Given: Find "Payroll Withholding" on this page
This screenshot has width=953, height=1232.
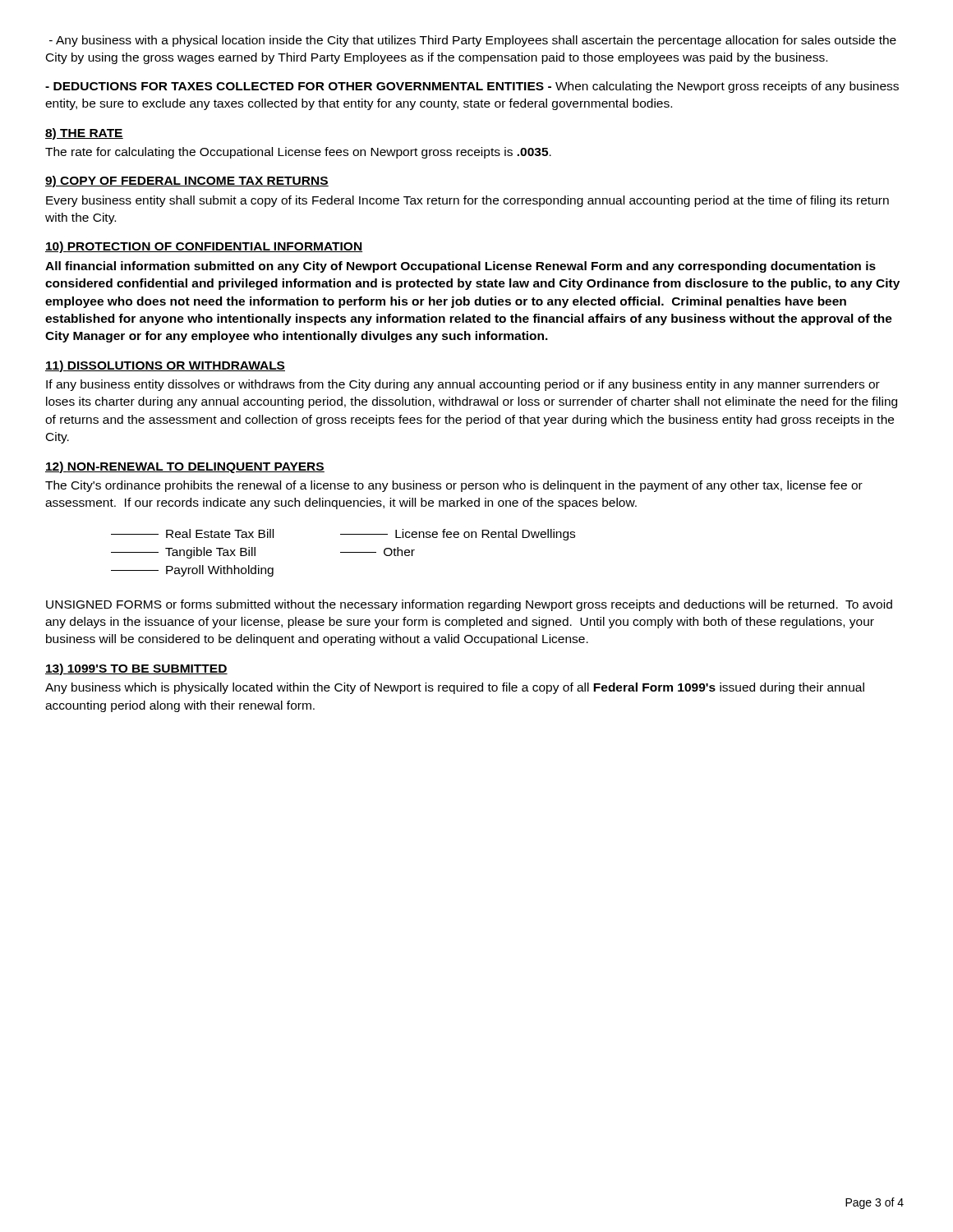Looking at the screenshot, I should (x=193, y=569).
